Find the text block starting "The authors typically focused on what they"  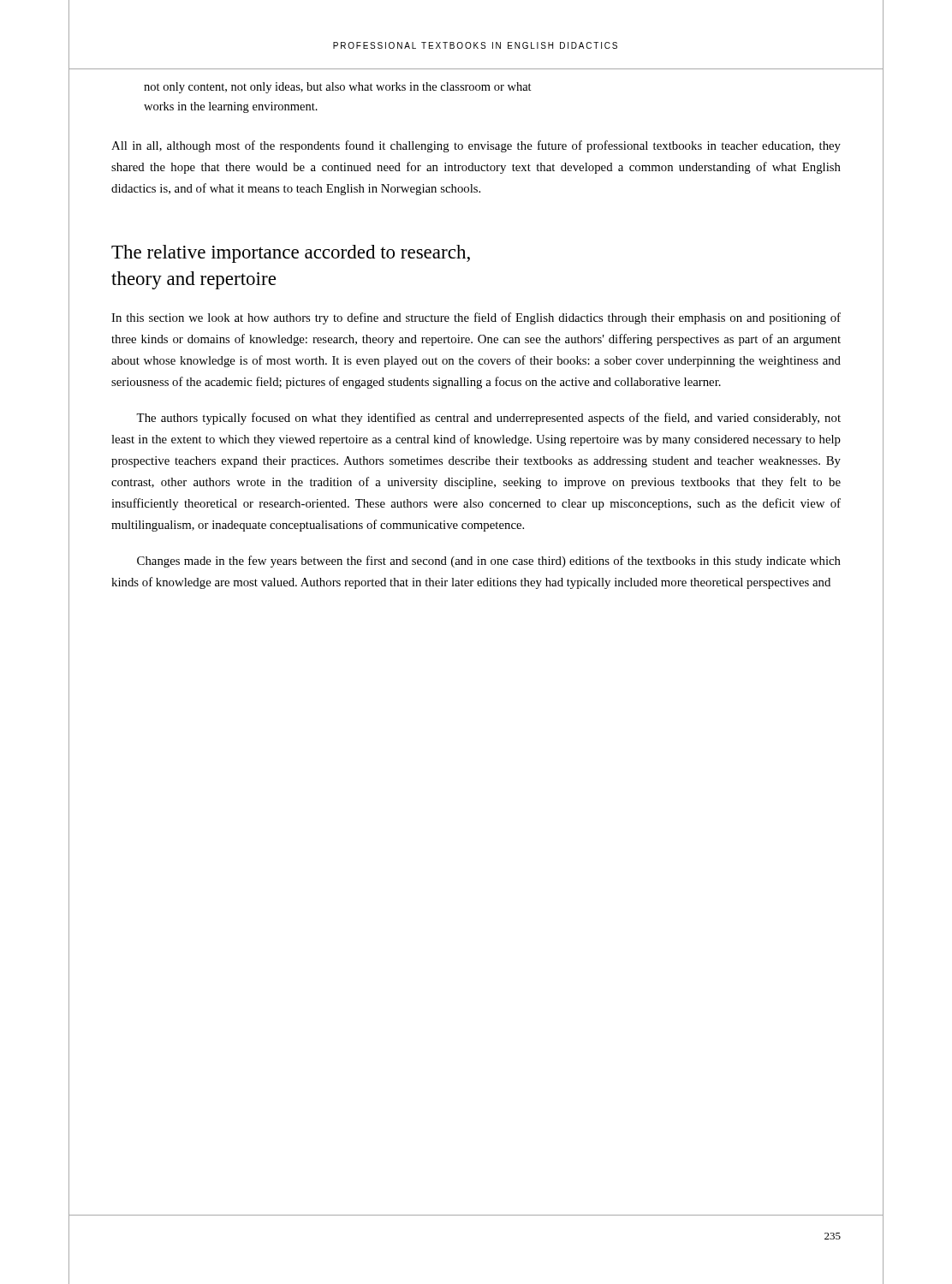[x=476, y=471]
